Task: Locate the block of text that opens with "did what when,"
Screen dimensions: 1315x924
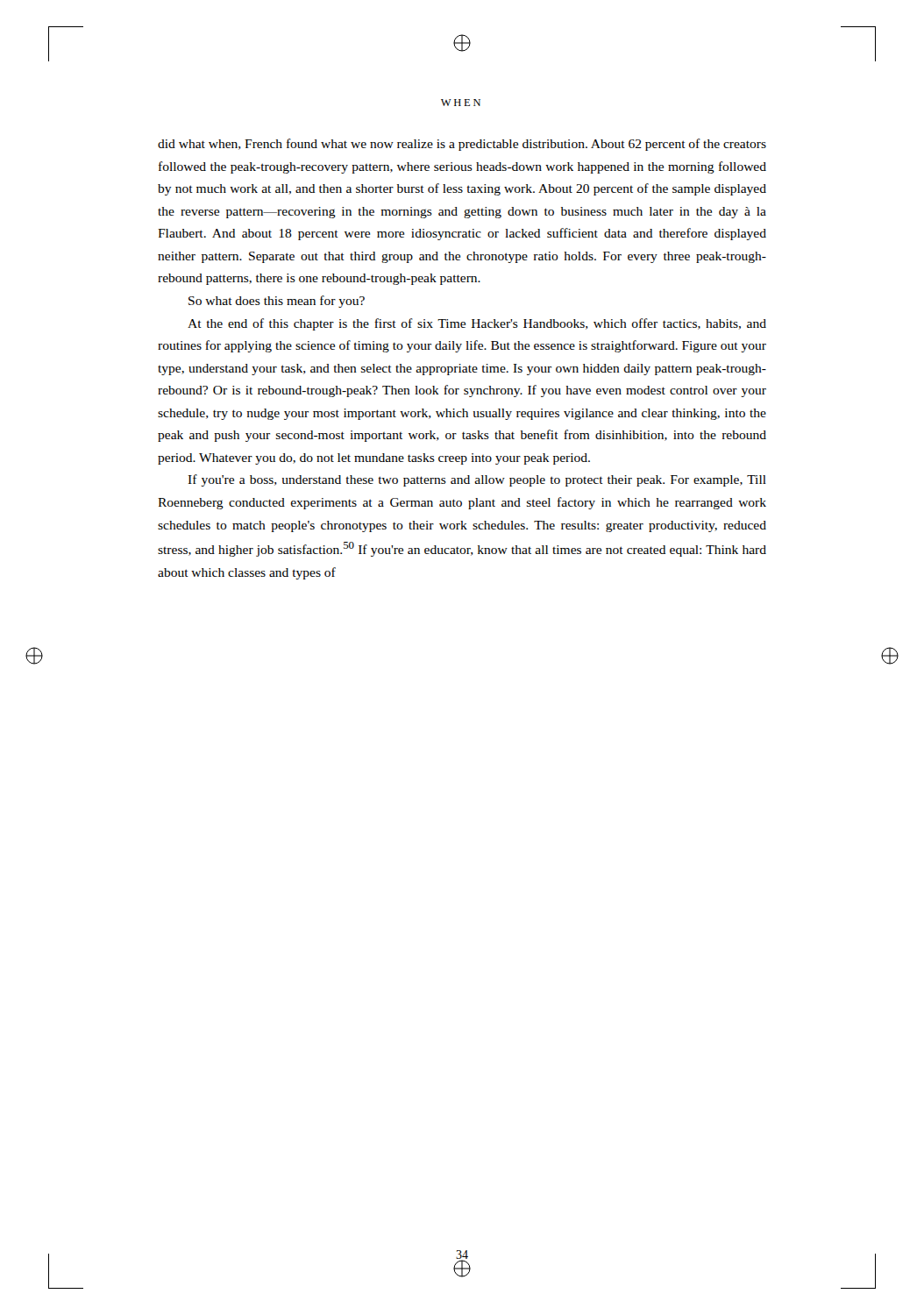Action: click(x=462, y=211)
